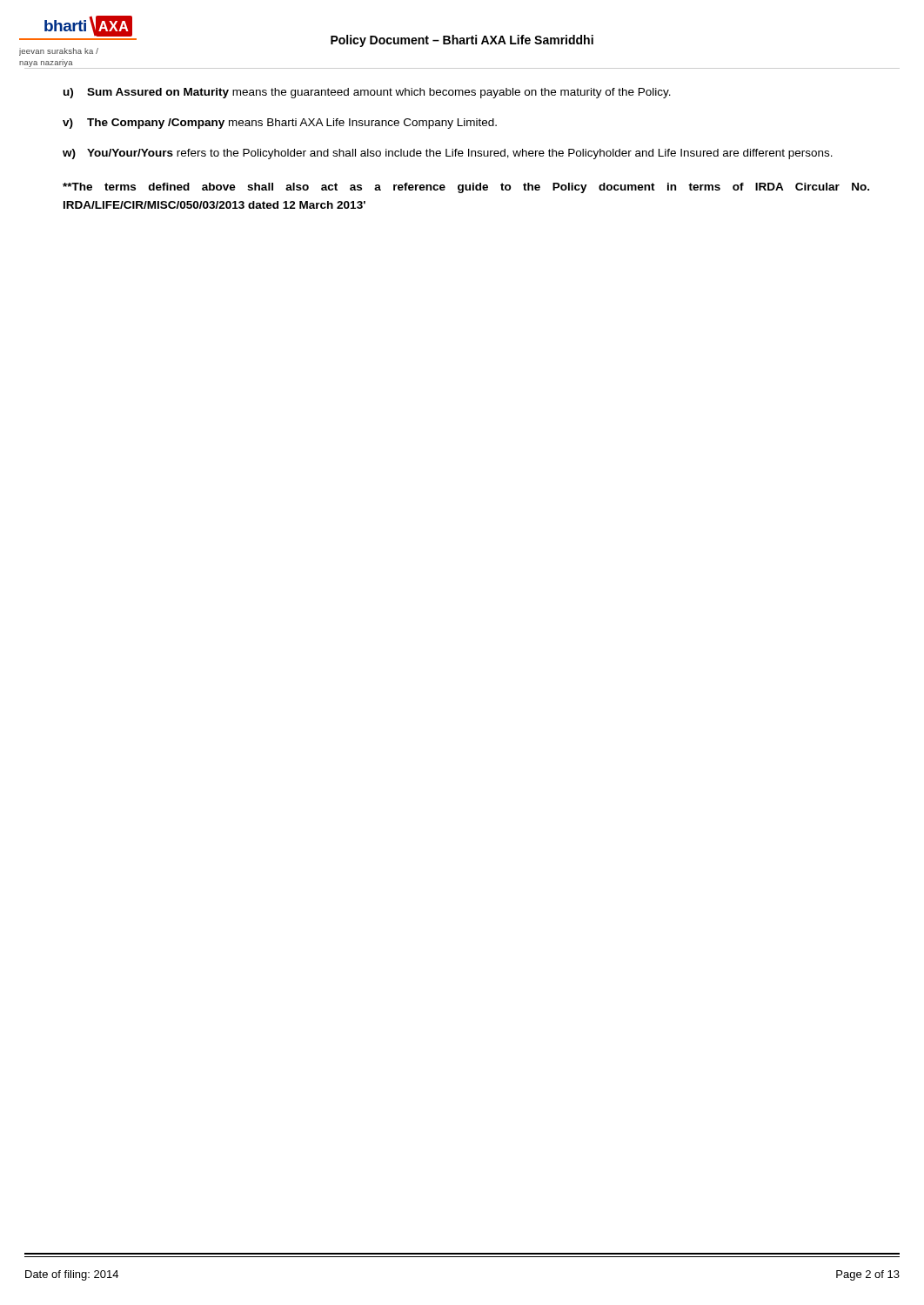924x1305 pixels.
Task: Select the list item containing "u) Sum Assured on Maturity"
Action: coord(466,93)
